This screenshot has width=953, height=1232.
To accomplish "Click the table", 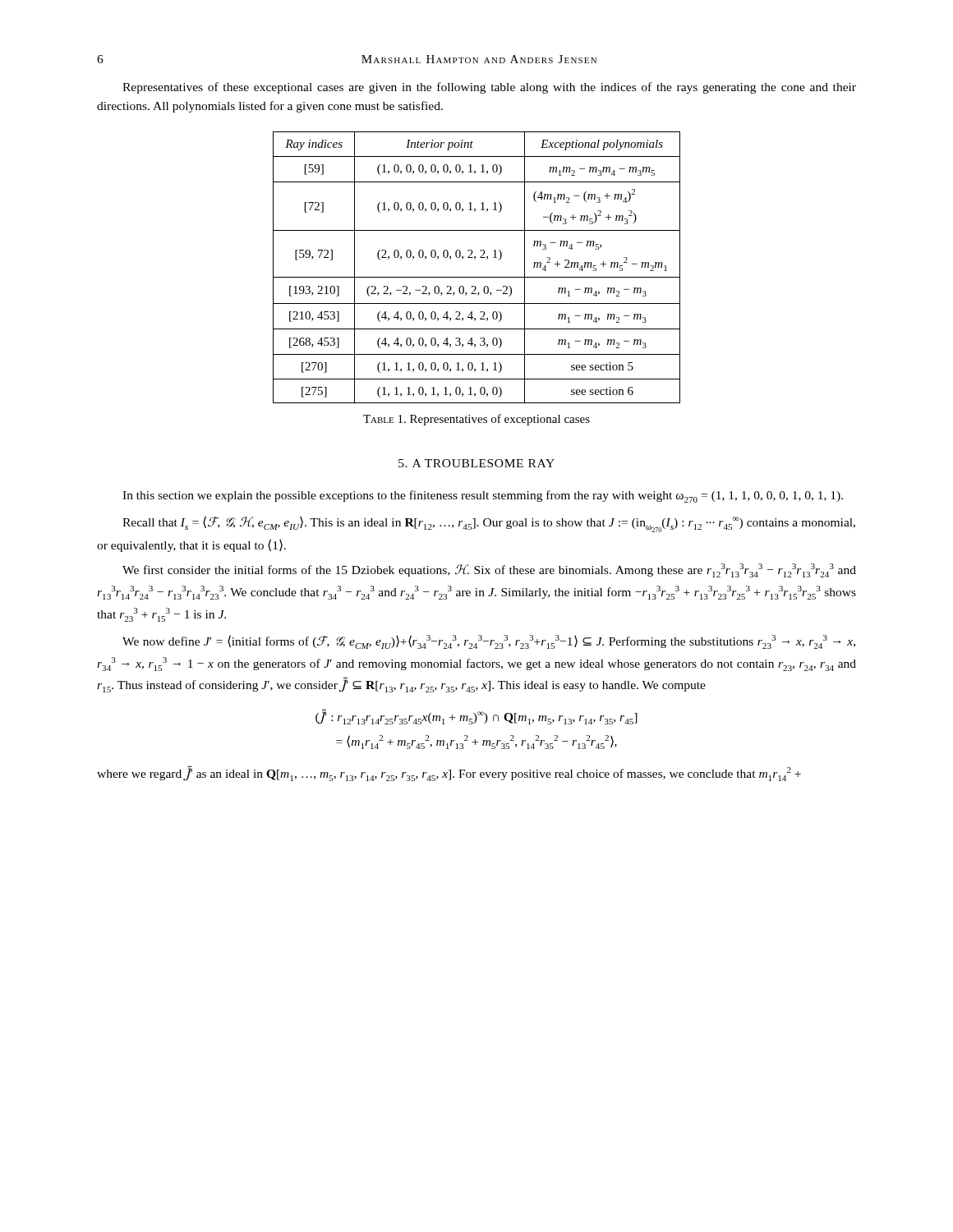I will [476, 267].
